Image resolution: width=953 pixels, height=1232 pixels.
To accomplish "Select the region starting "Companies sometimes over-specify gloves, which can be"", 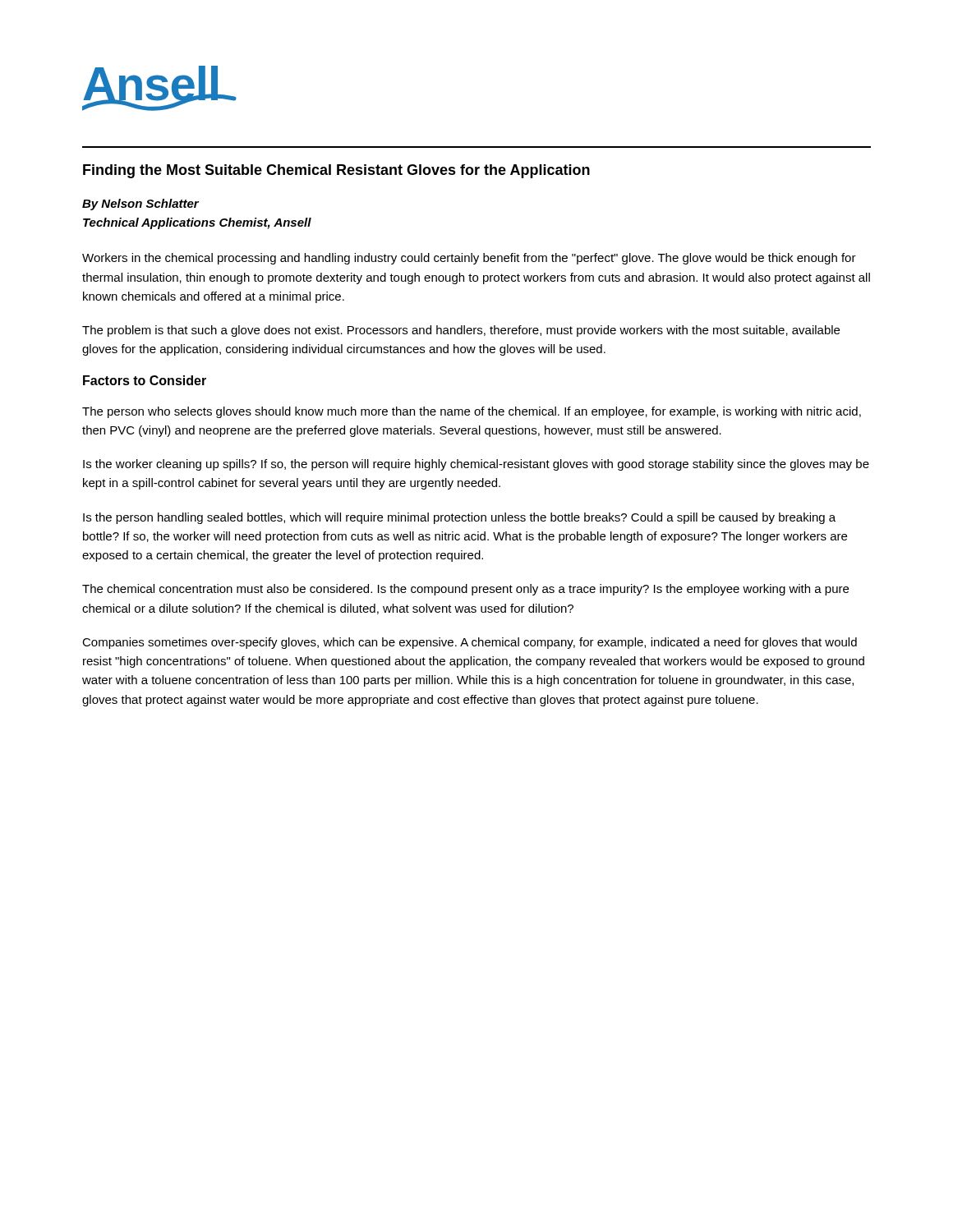I will [x=476, y=671].
